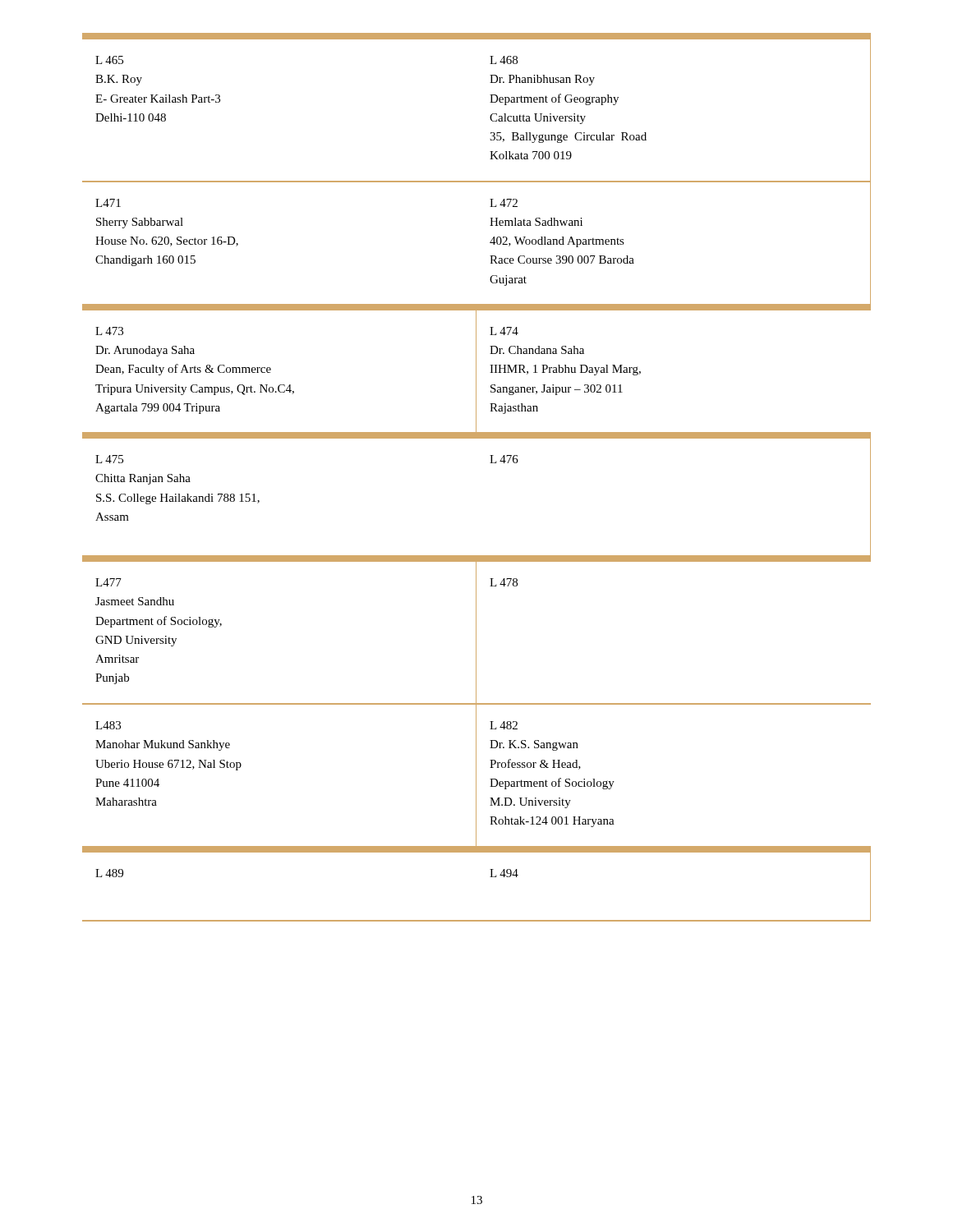
Task: Find the element starting "L 473 Dr. Arunodaya Saha"
Action: tap(195, 369)
